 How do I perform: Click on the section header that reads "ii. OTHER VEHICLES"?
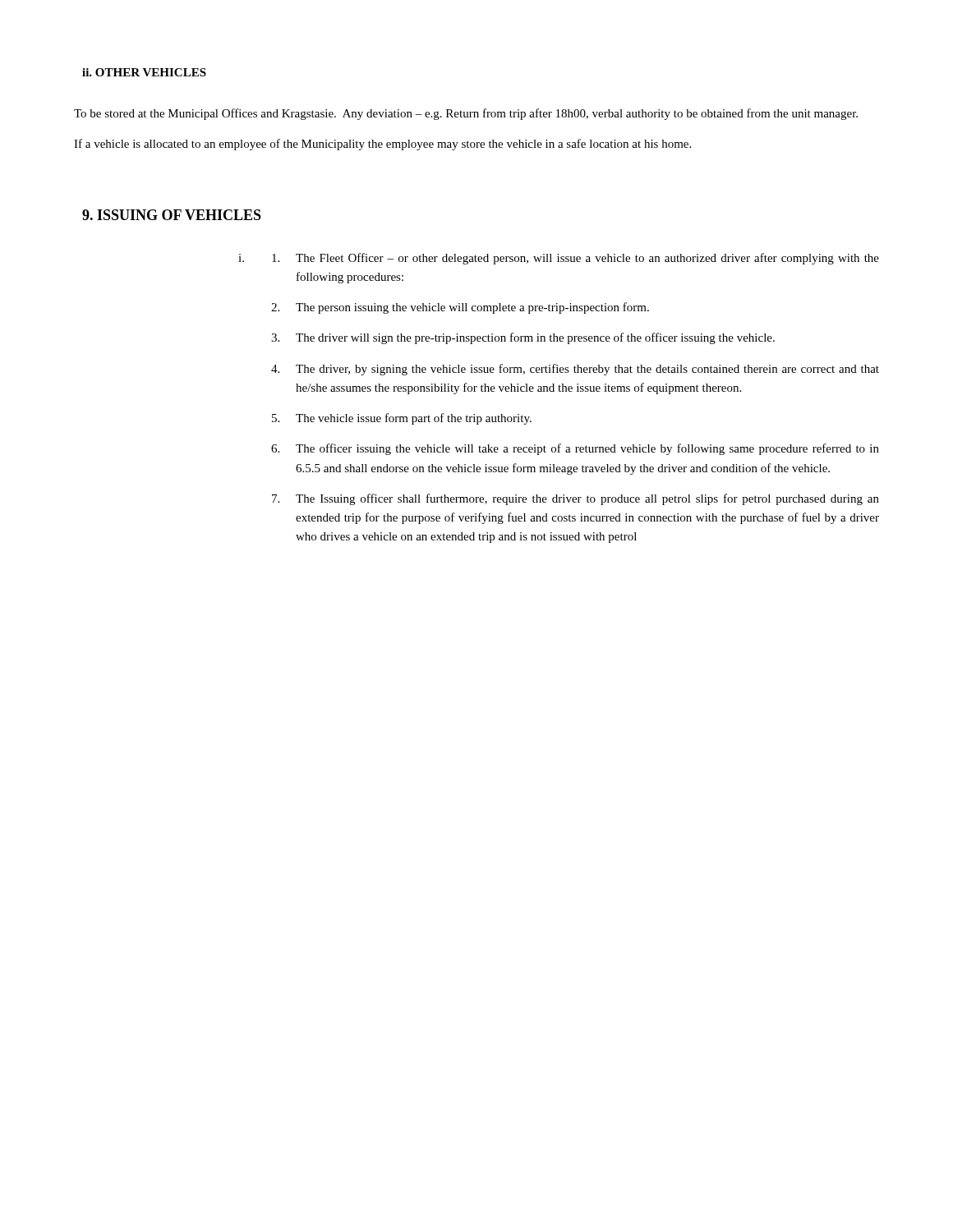coord(144,72)
